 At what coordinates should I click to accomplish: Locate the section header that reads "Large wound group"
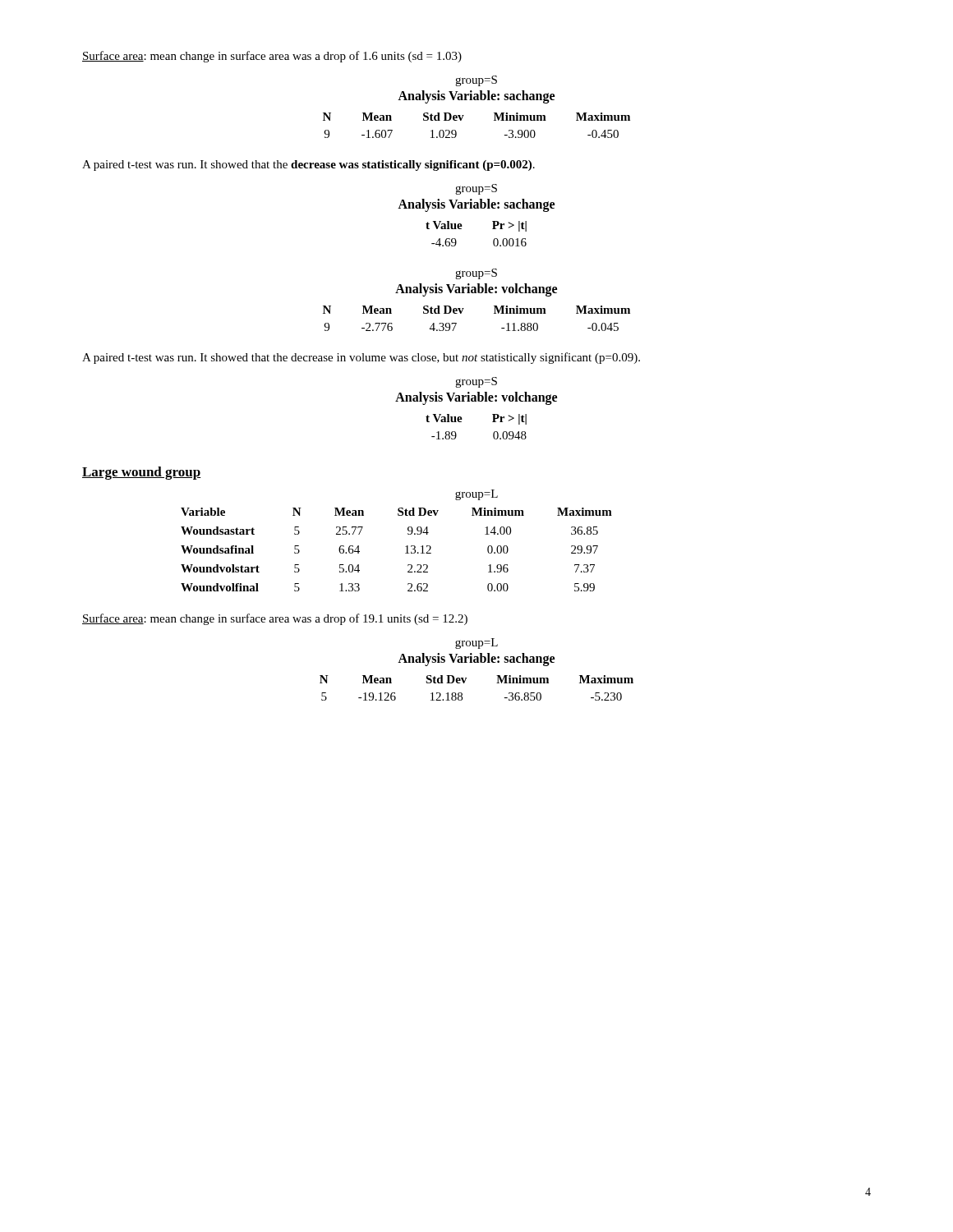pos(141,472)
